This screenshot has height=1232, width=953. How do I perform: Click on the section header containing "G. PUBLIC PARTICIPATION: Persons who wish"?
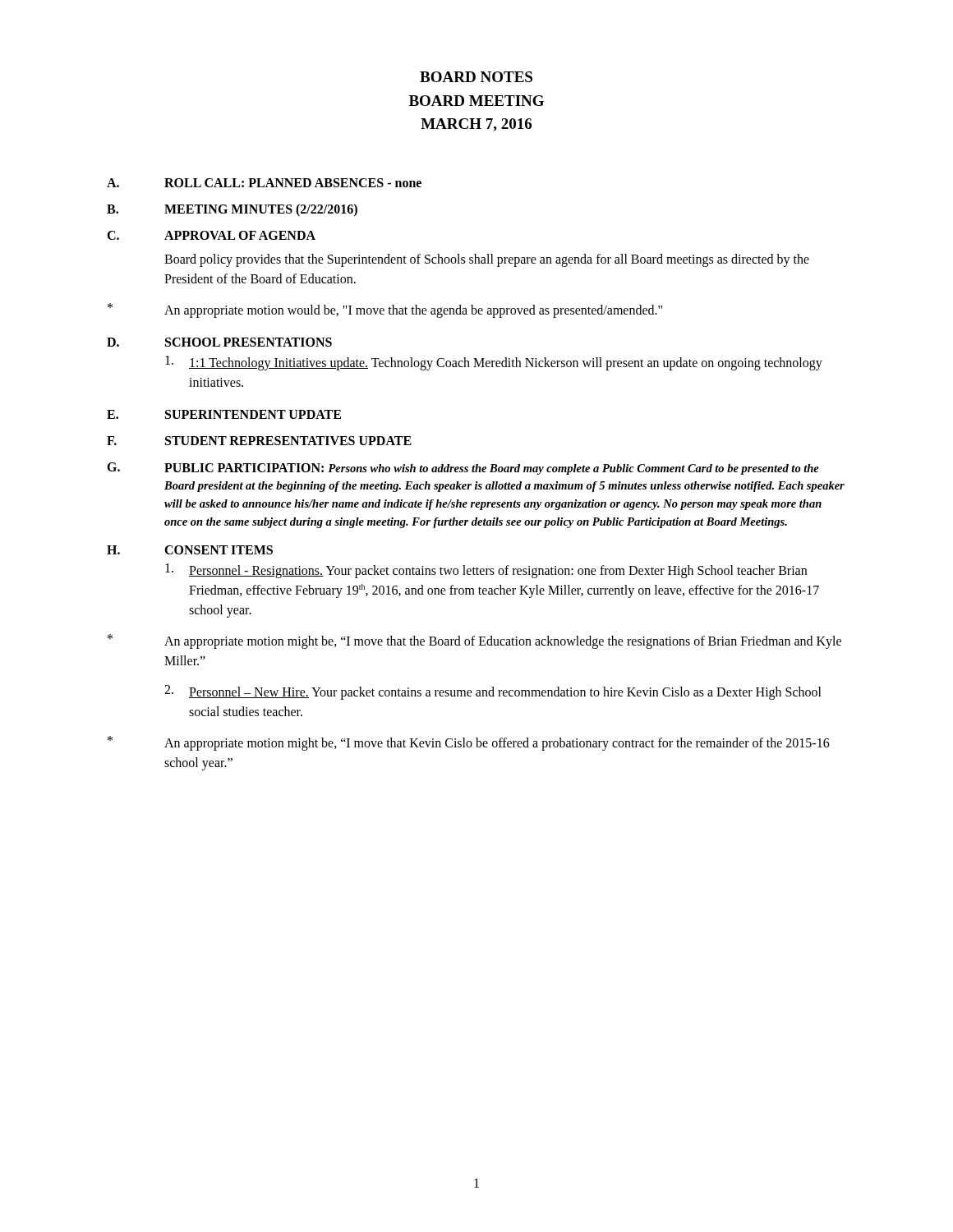(476, 495)
